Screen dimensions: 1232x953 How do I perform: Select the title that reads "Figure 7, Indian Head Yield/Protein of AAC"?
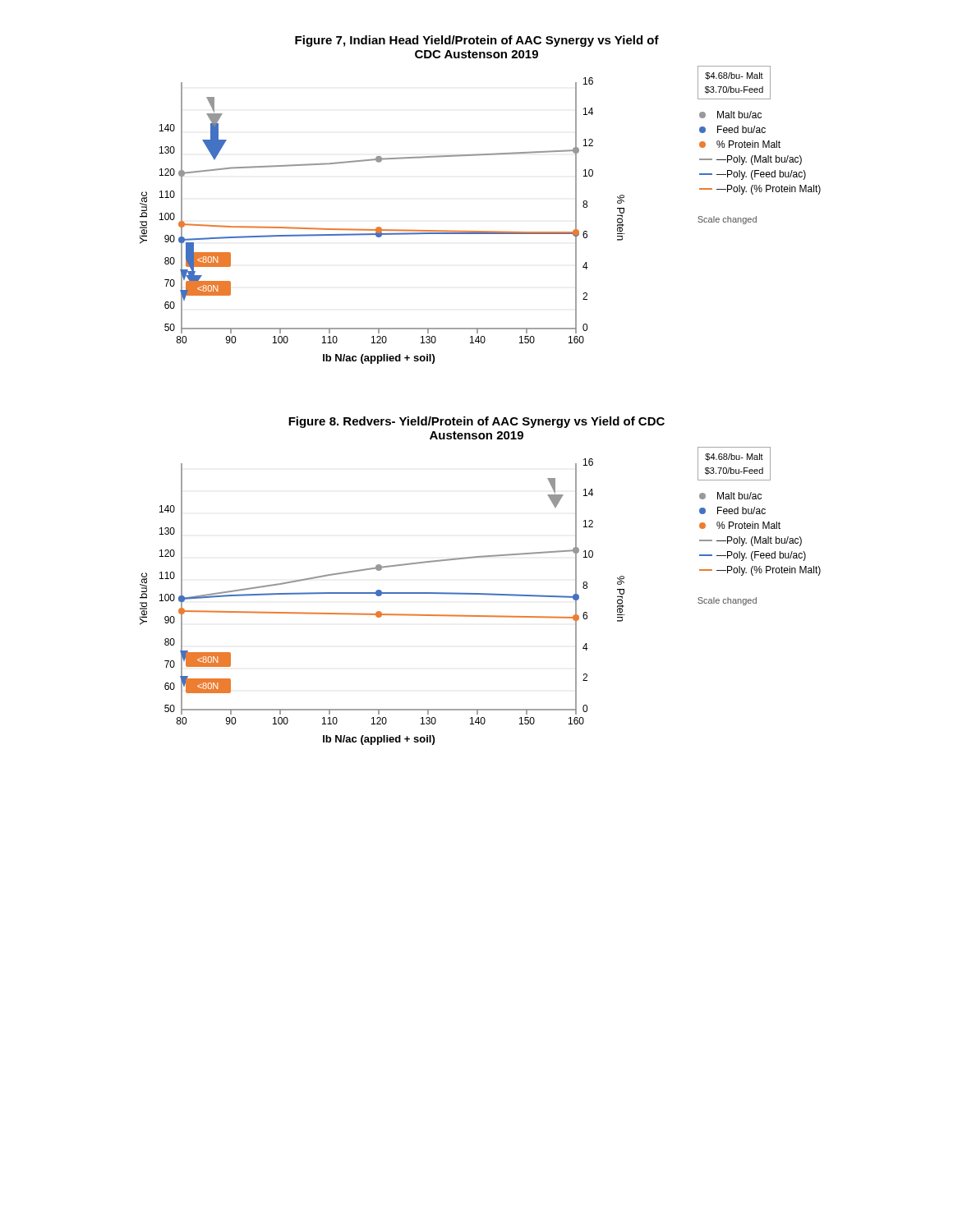pyautogui.click(x=476, y=47)
